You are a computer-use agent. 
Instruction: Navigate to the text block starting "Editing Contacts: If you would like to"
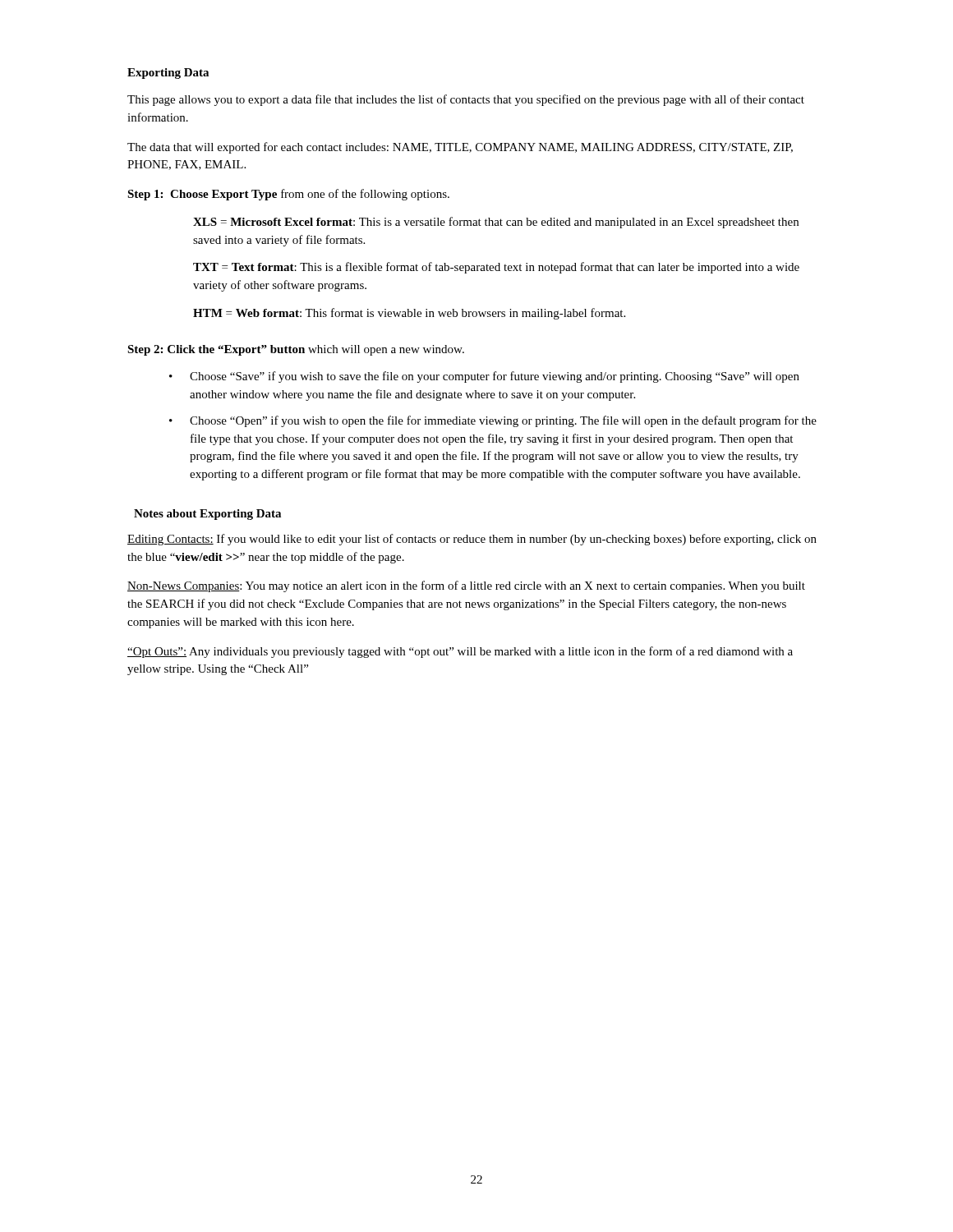coord(472,548)
